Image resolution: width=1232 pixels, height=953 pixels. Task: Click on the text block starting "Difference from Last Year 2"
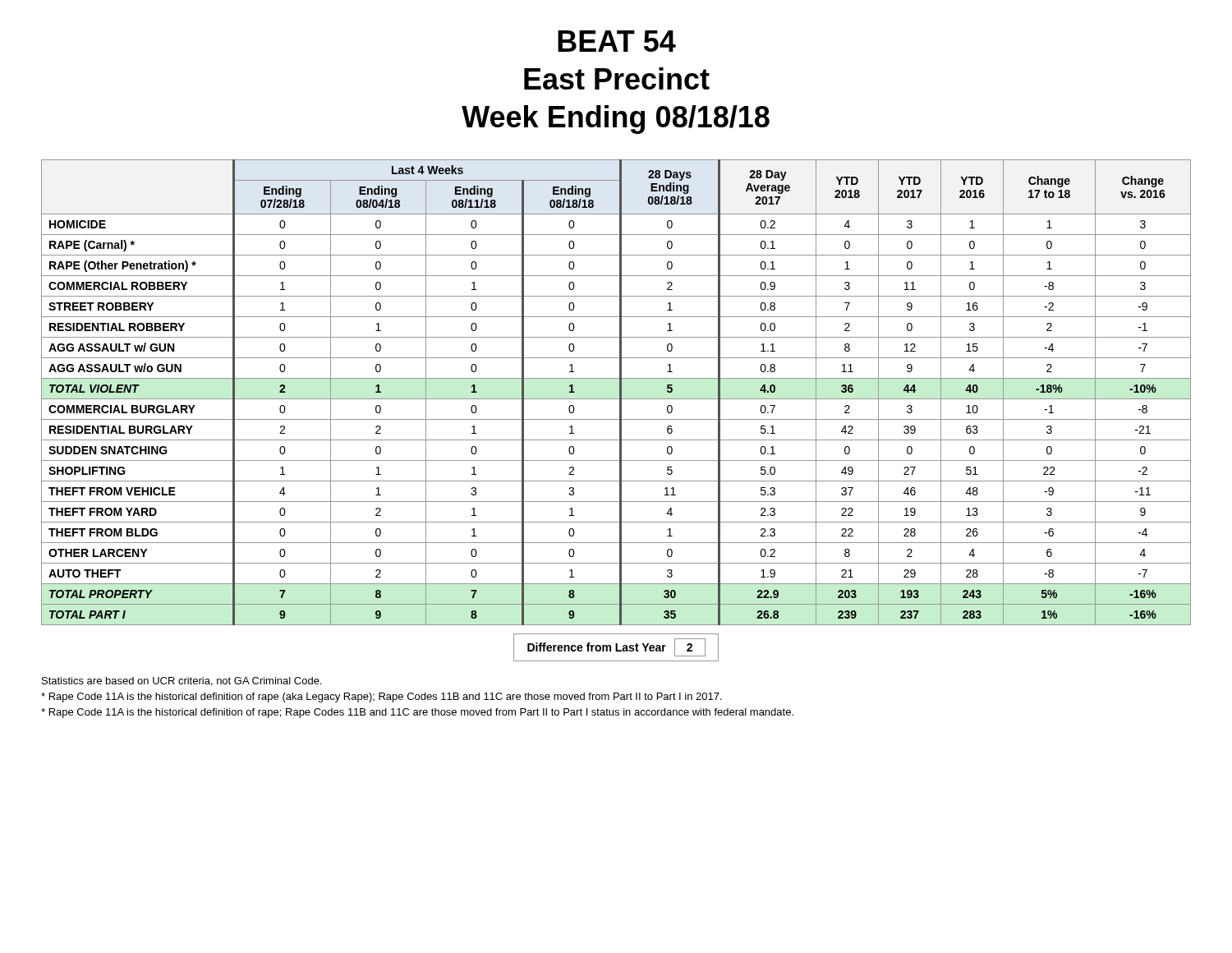616,647
